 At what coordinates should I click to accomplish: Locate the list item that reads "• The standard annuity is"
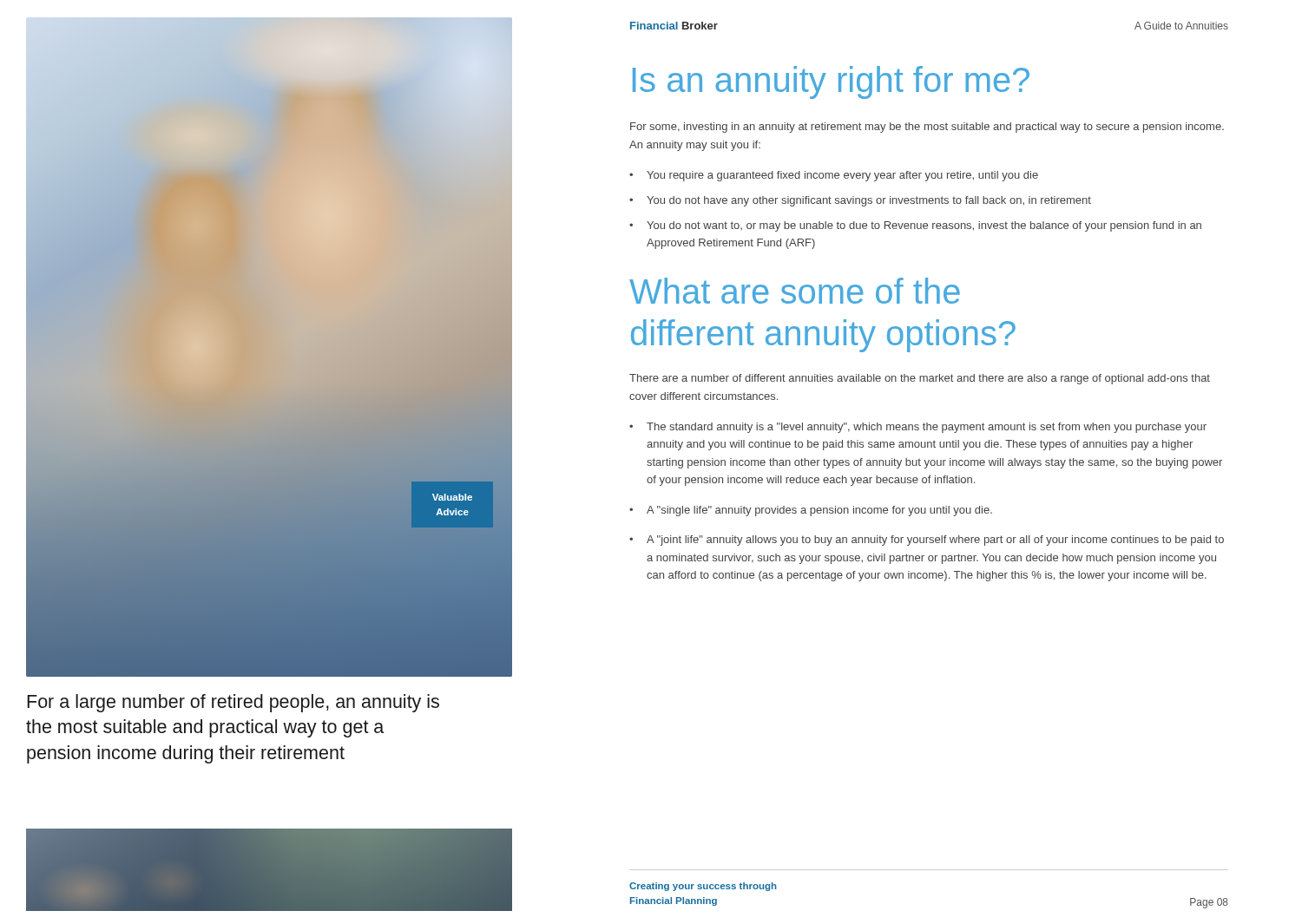[926, 452]
